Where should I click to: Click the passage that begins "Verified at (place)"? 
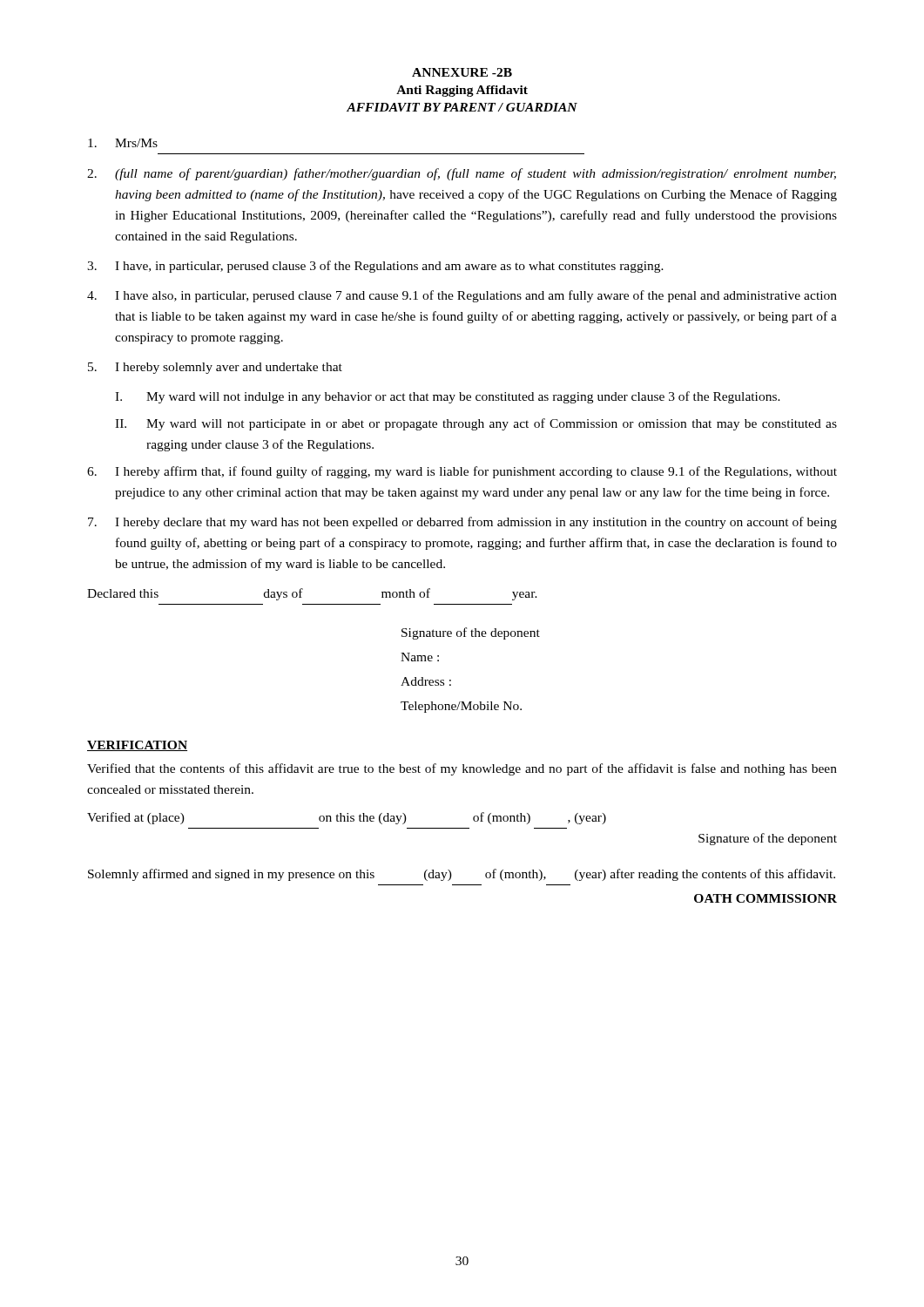347,818
